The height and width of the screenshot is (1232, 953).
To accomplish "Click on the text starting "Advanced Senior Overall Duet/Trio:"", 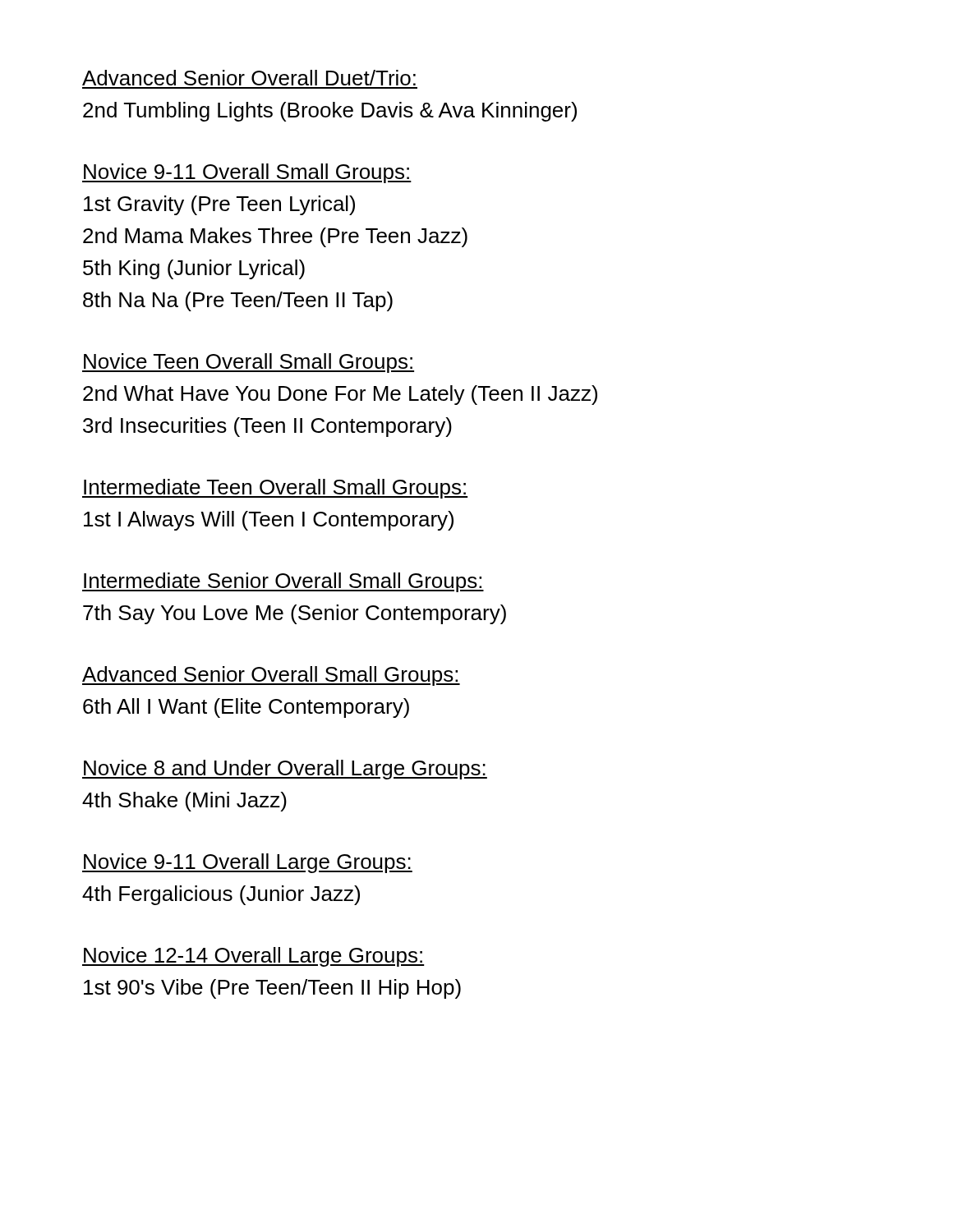I will pos(249,78).
